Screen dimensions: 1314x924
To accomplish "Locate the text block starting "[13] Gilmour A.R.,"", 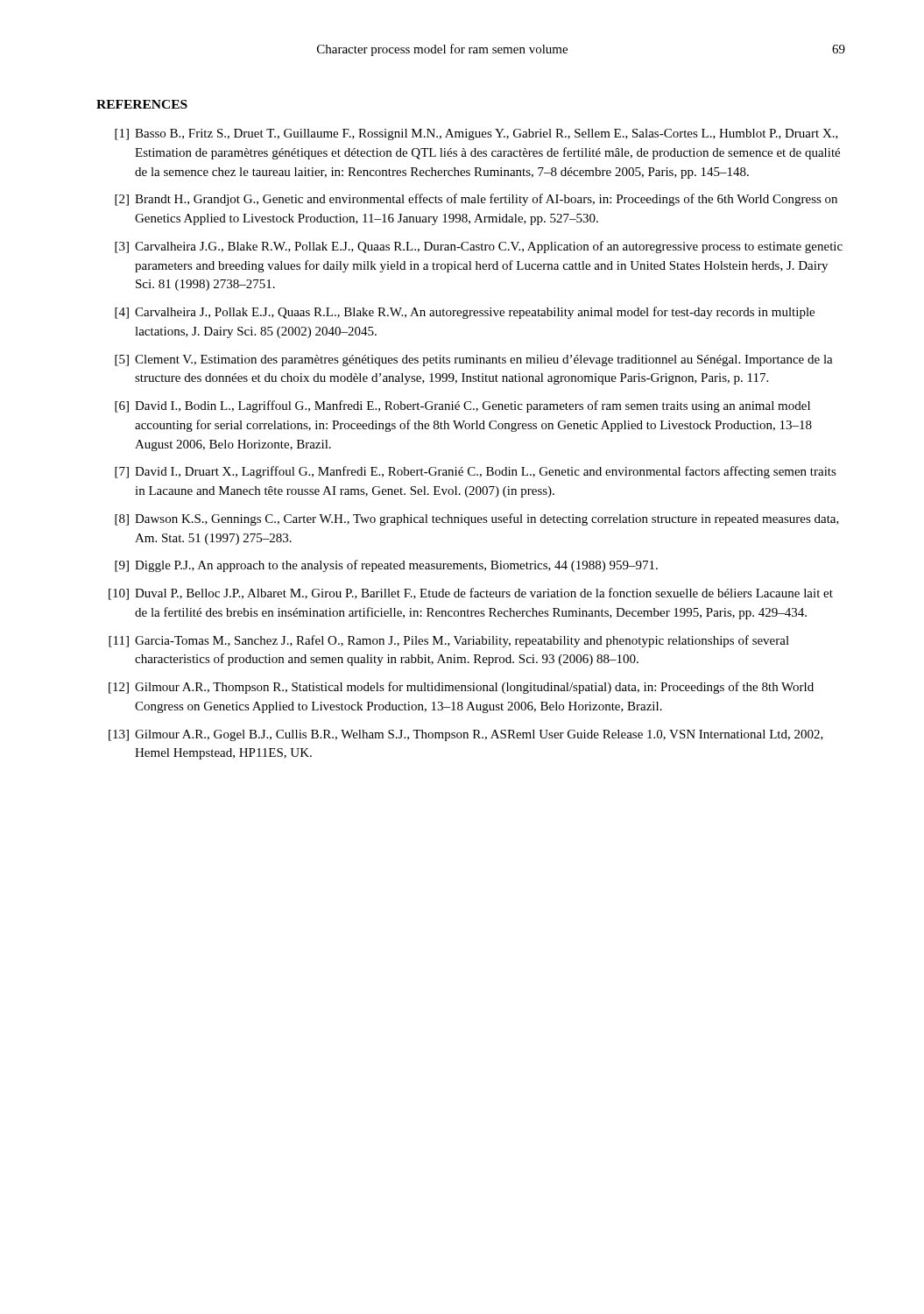I will pos(471,744).
